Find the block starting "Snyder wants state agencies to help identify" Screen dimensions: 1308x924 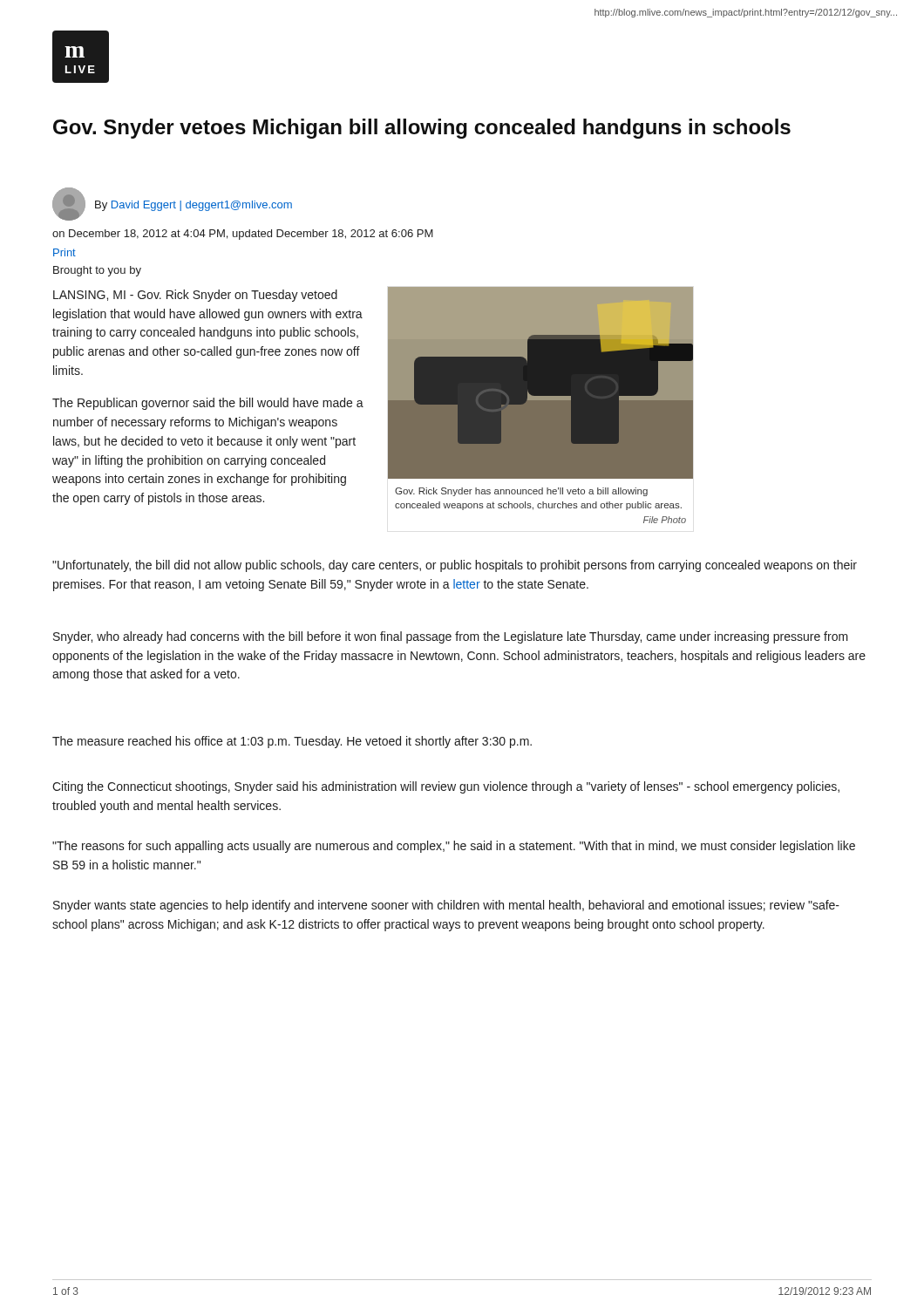(x=462, y=915)
